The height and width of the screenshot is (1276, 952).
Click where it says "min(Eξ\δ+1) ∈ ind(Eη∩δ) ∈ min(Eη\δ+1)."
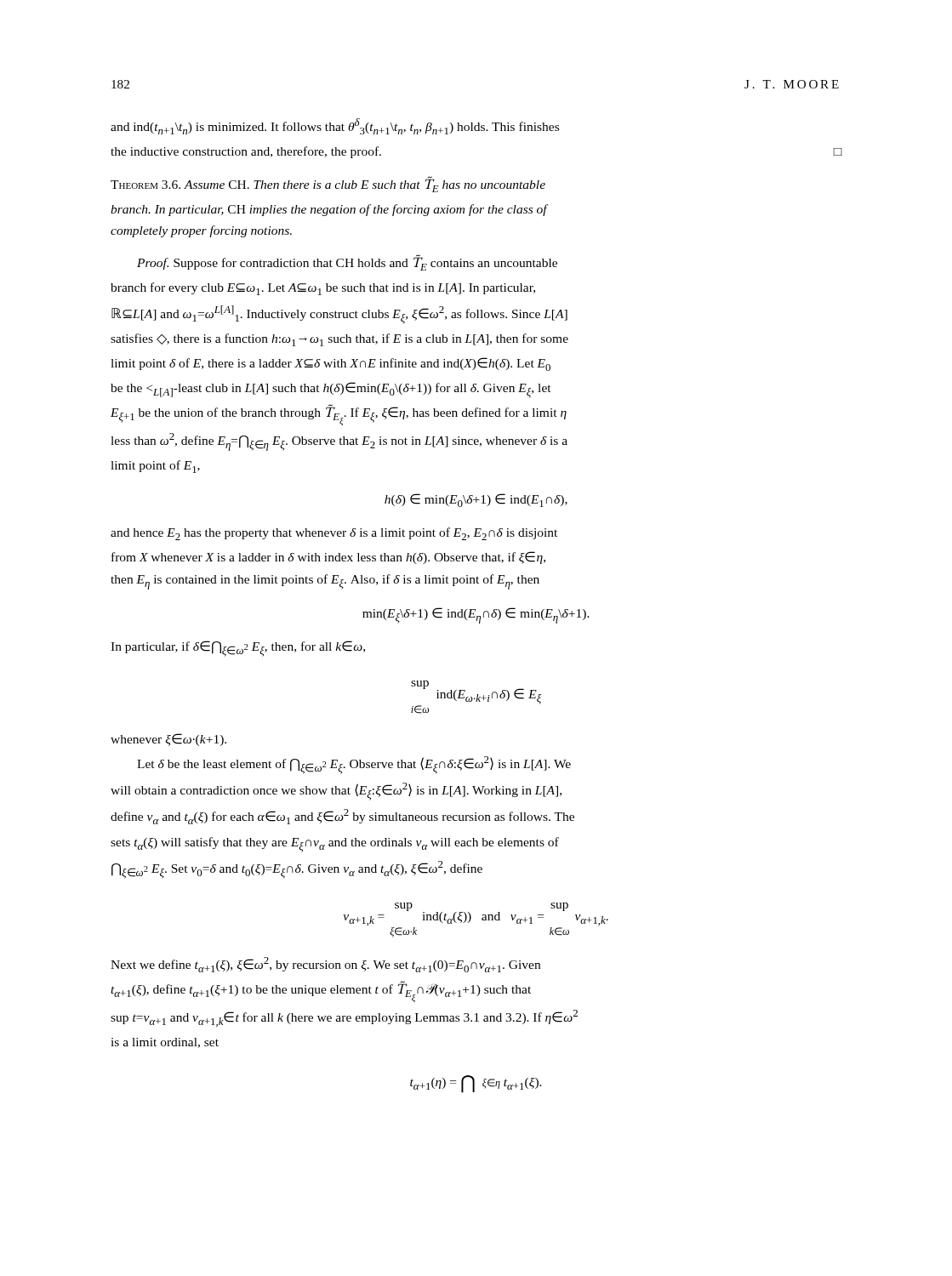tap(476, 614)
